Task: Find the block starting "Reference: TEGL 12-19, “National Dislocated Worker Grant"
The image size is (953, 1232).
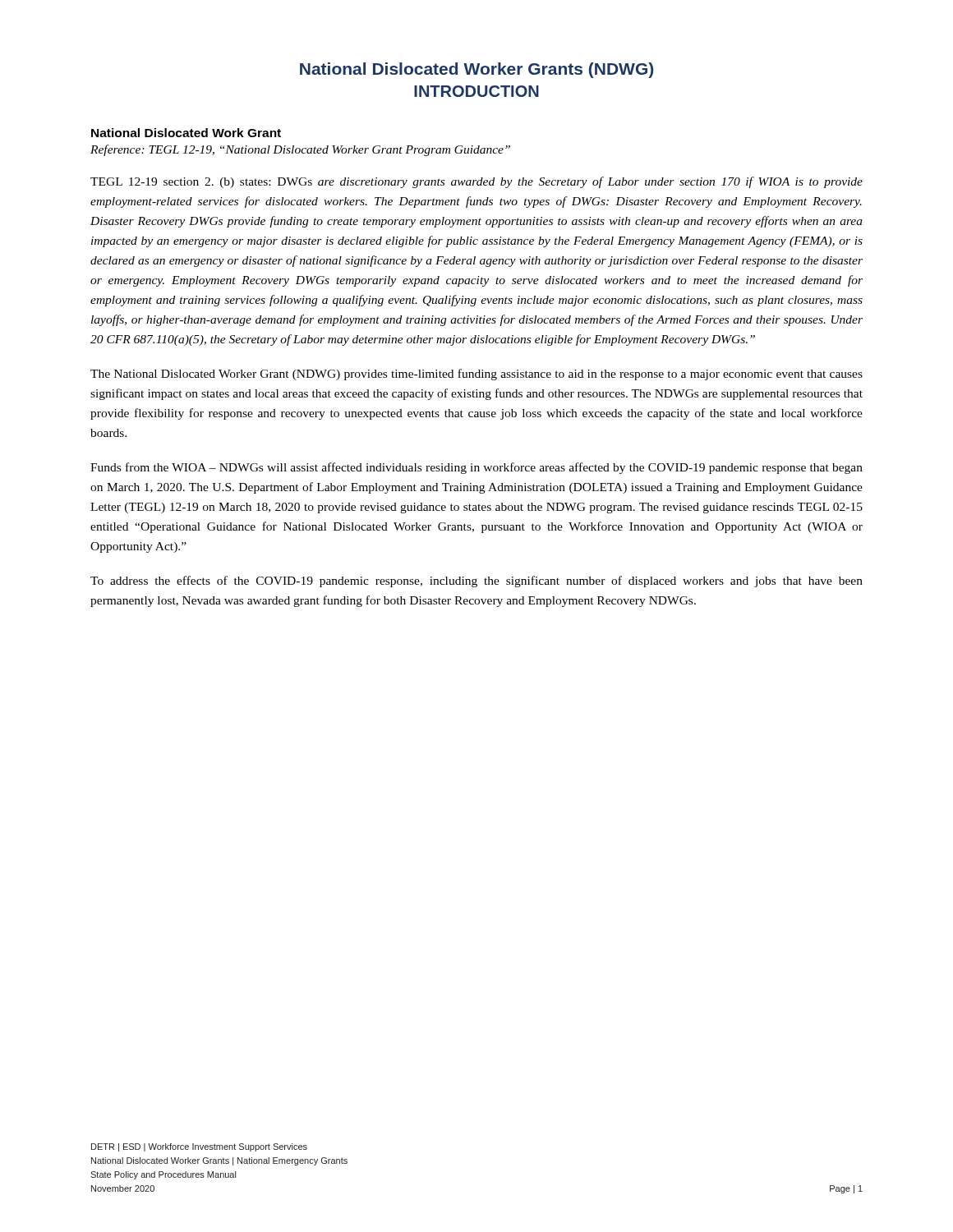Action: click(x=301, y=149)
